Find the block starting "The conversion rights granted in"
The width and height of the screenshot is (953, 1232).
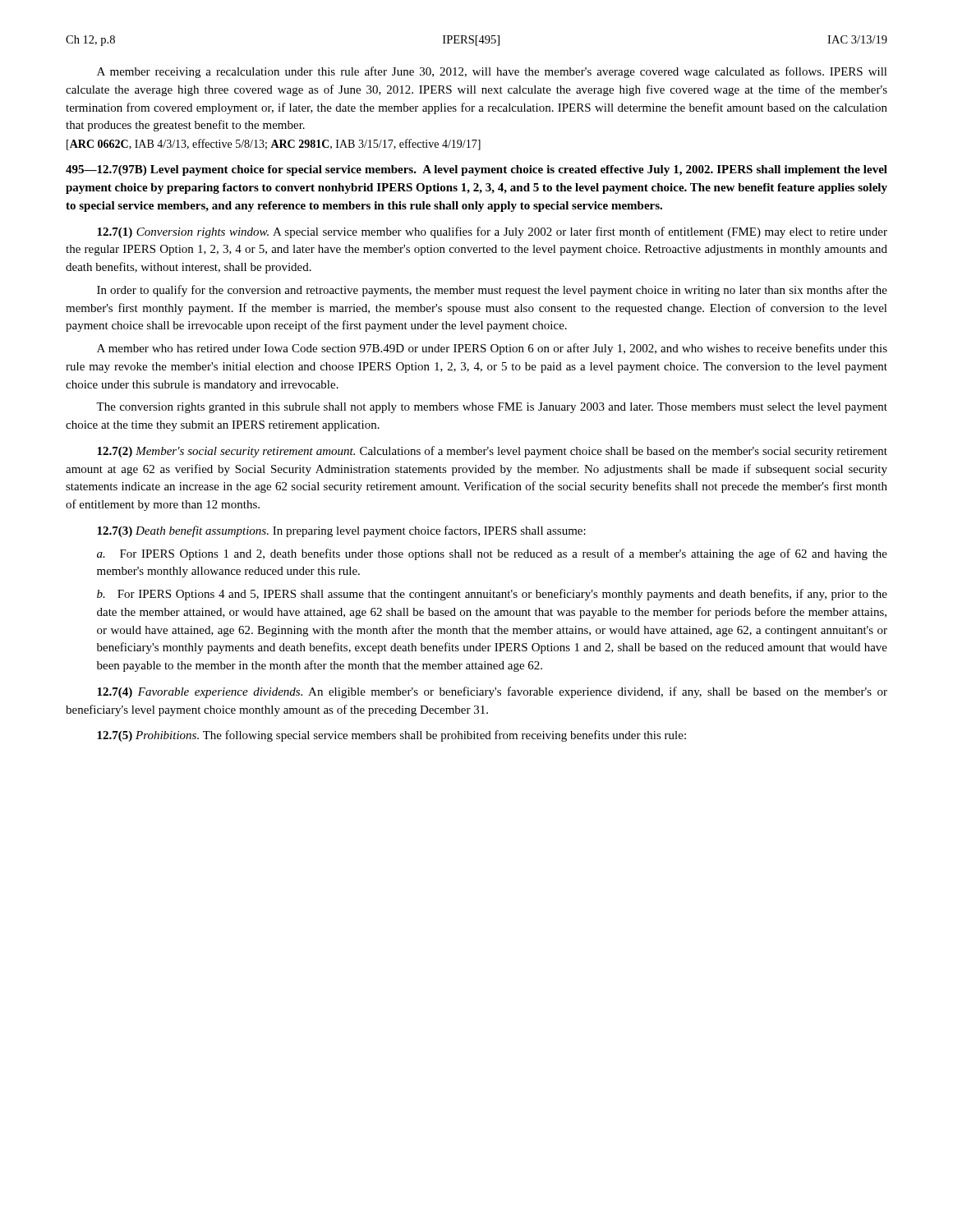[476, 416]
